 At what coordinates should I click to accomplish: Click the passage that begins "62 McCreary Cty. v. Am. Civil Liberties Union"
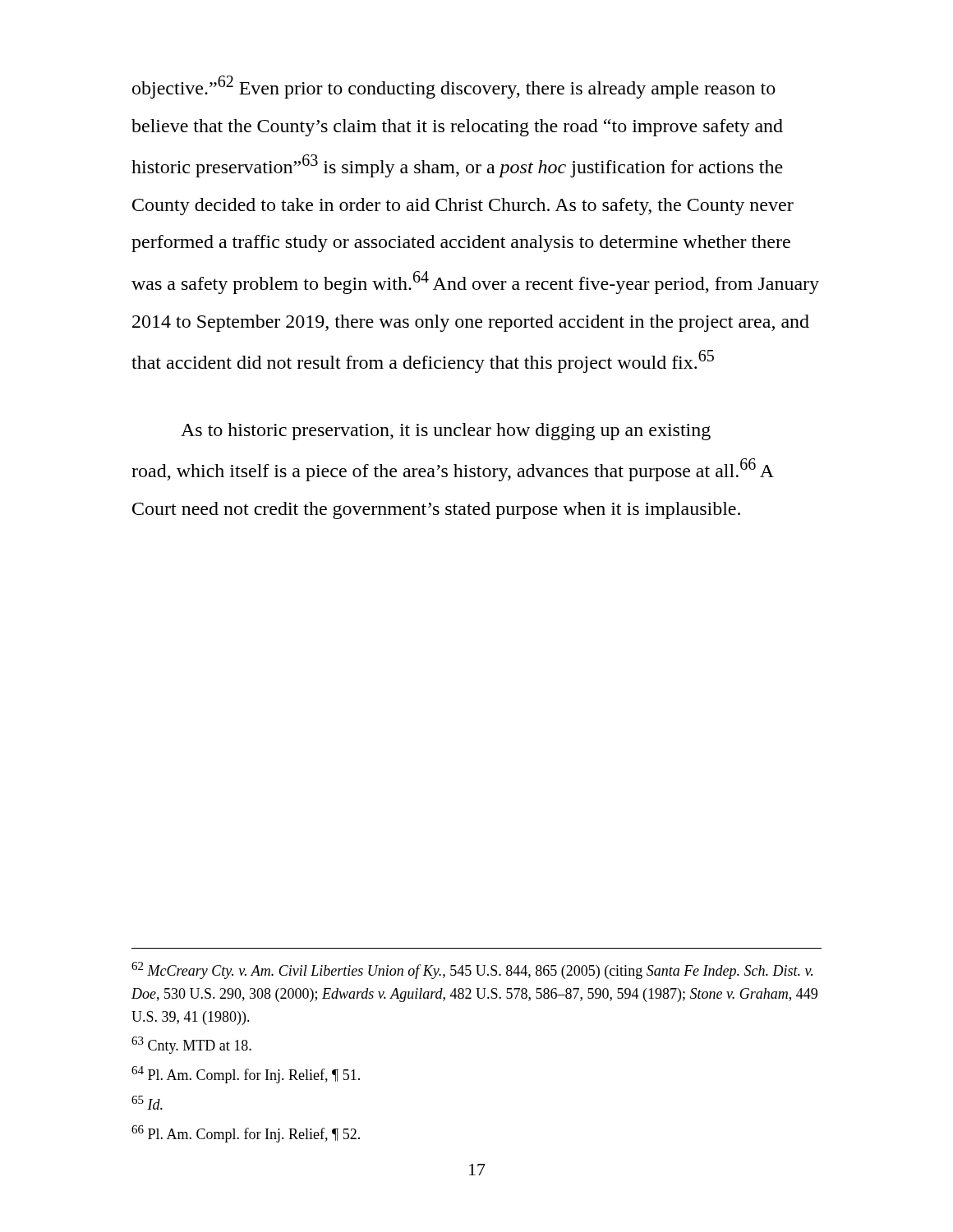(475, 992)
